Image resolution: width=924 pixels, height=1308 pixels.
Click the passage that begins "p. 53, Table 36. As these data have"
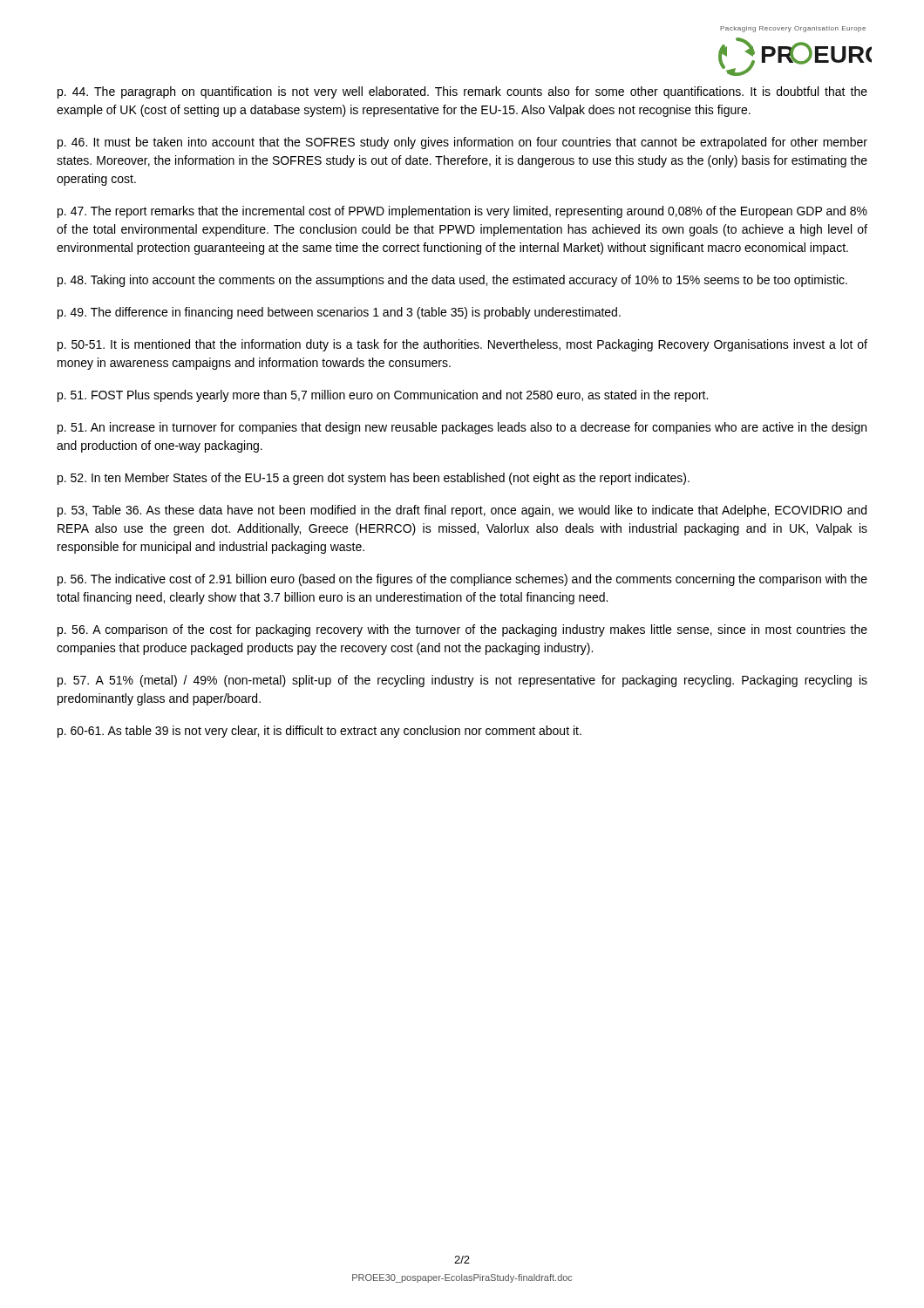[x=462, y=528]
